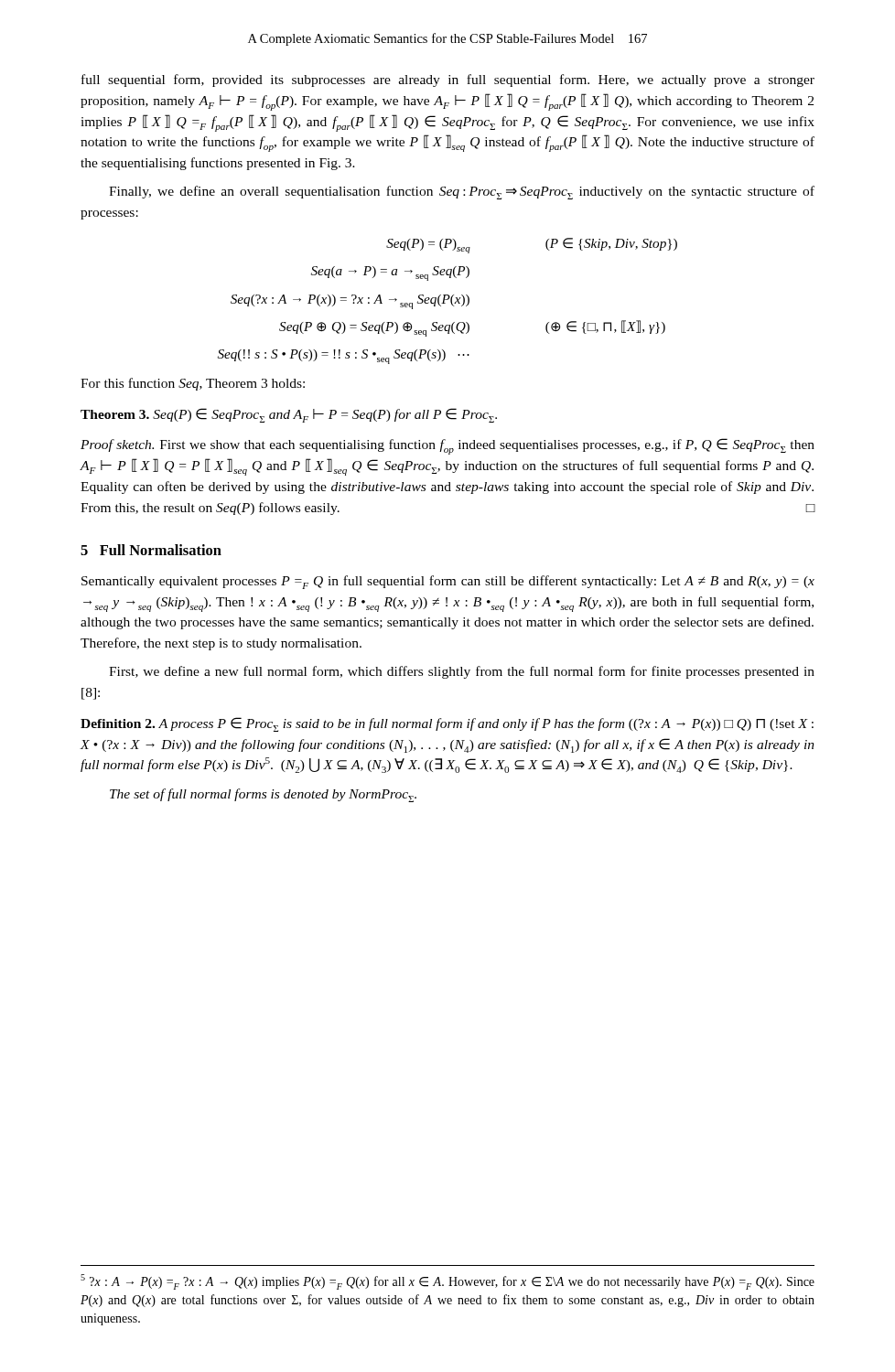Select the element starting "For this function Seq, Theorem 3 holds:"
The image size is (895, 1372).
(193, 384)
